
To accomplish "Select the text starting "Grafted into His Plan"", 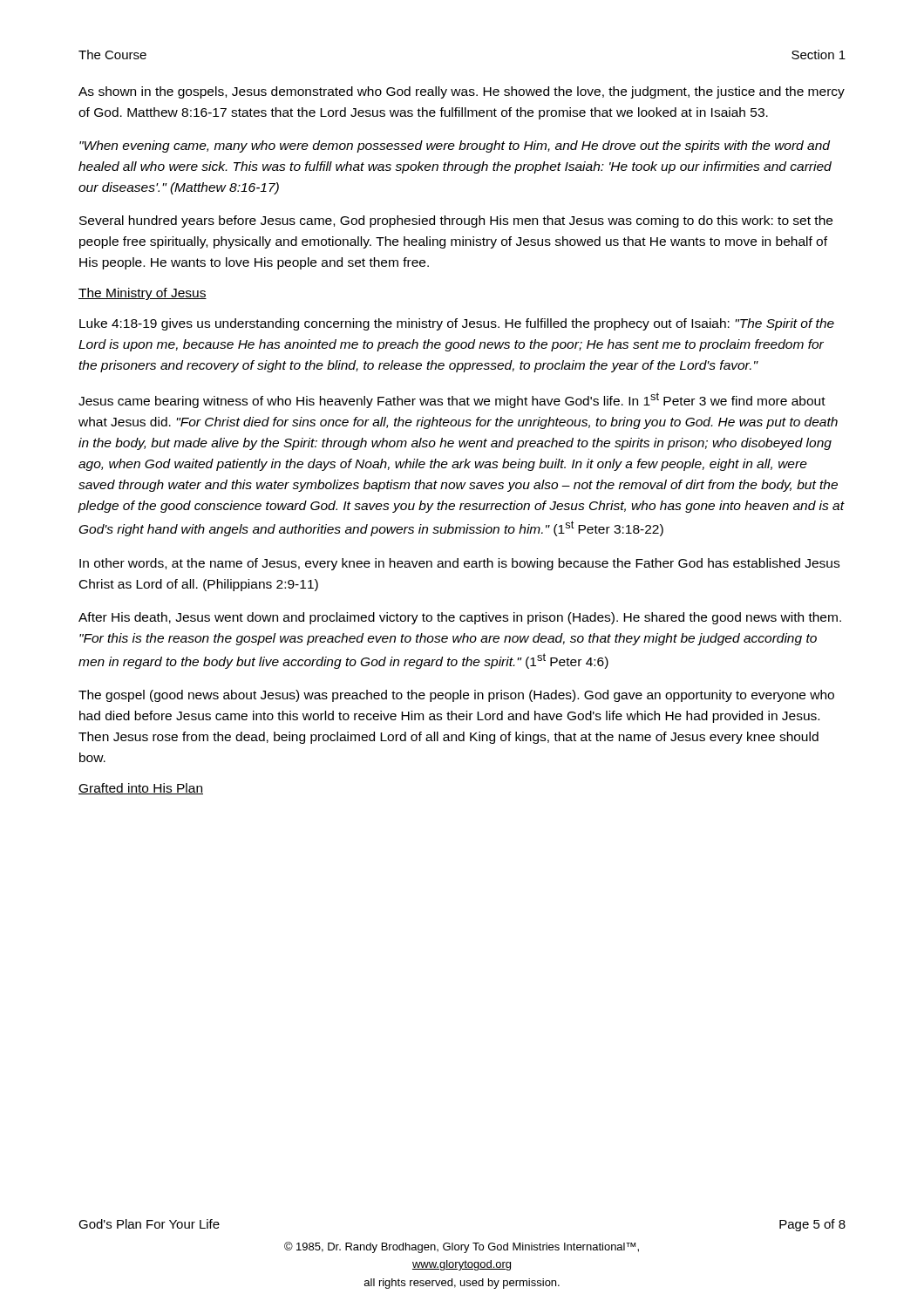I will tap(141, 788).
